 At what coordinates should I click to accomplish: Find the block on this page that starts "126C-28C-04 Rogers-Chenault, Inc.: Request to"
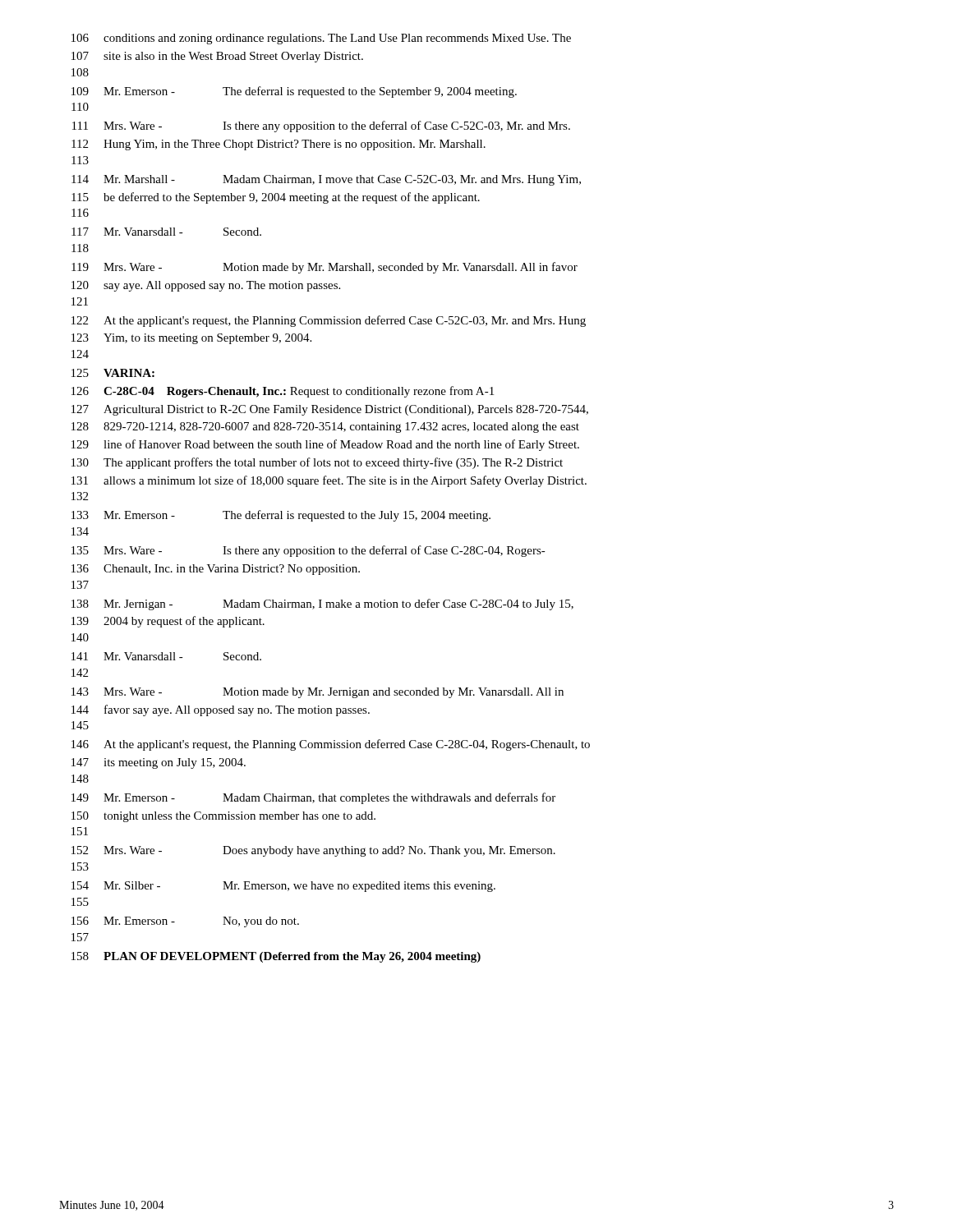476,391
